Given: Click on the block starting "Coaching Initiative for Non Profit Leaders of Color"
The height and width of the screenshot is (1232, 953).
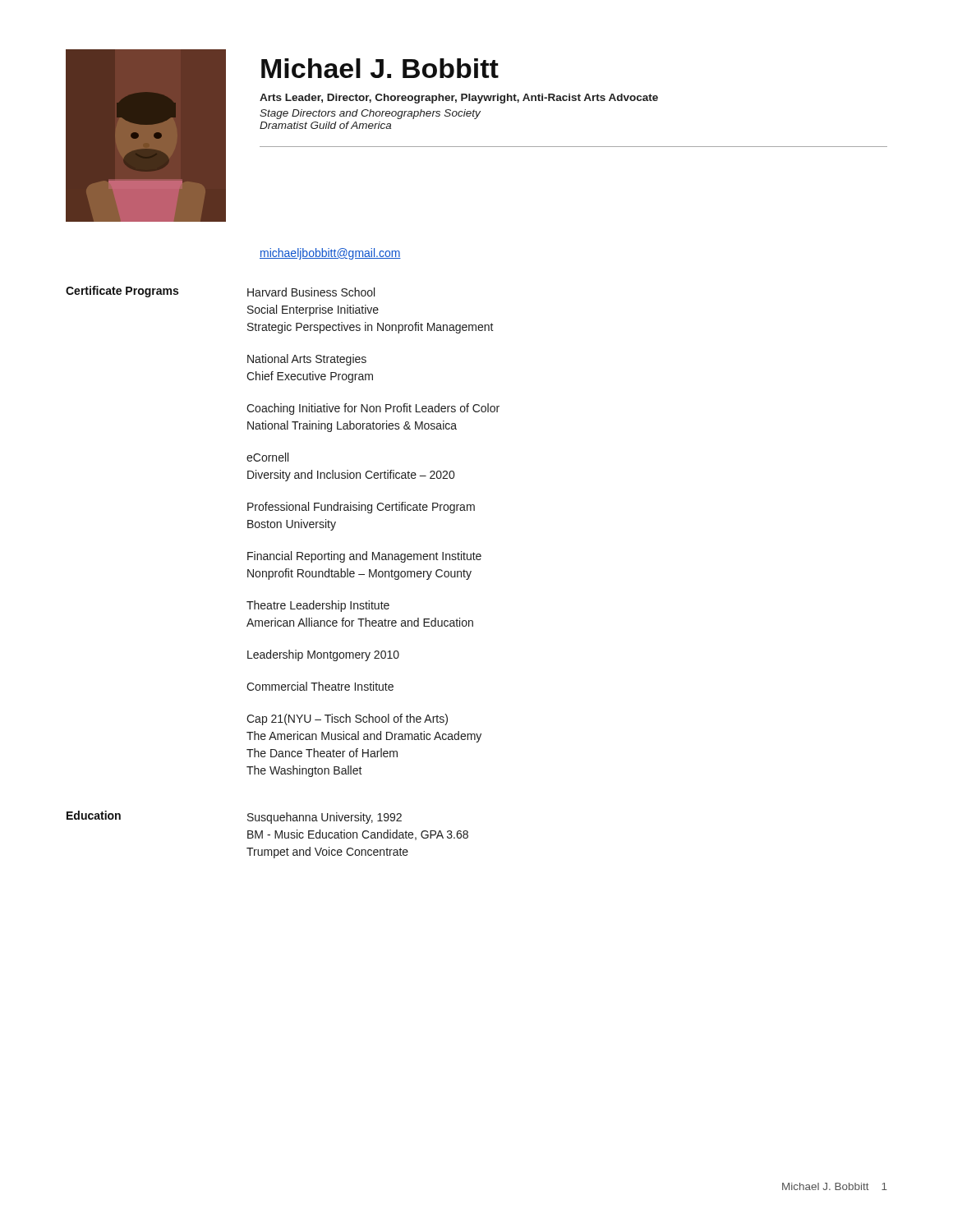Looking at the screenshot, I should click(x=373, y=409).
